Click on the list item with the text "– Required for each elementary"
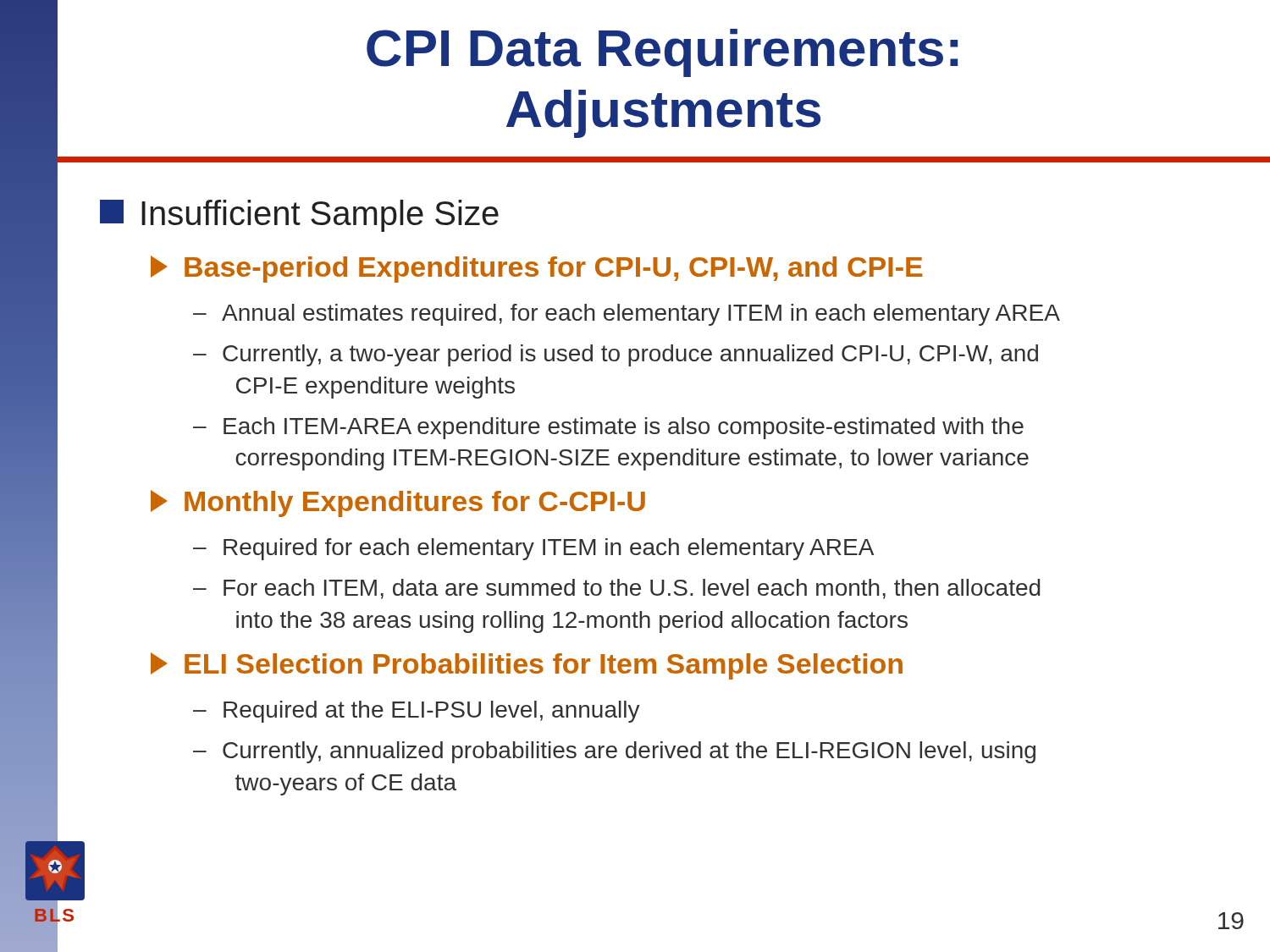Image resolution: width=1270 pixels, height=952 pixels. pos(534,548)
